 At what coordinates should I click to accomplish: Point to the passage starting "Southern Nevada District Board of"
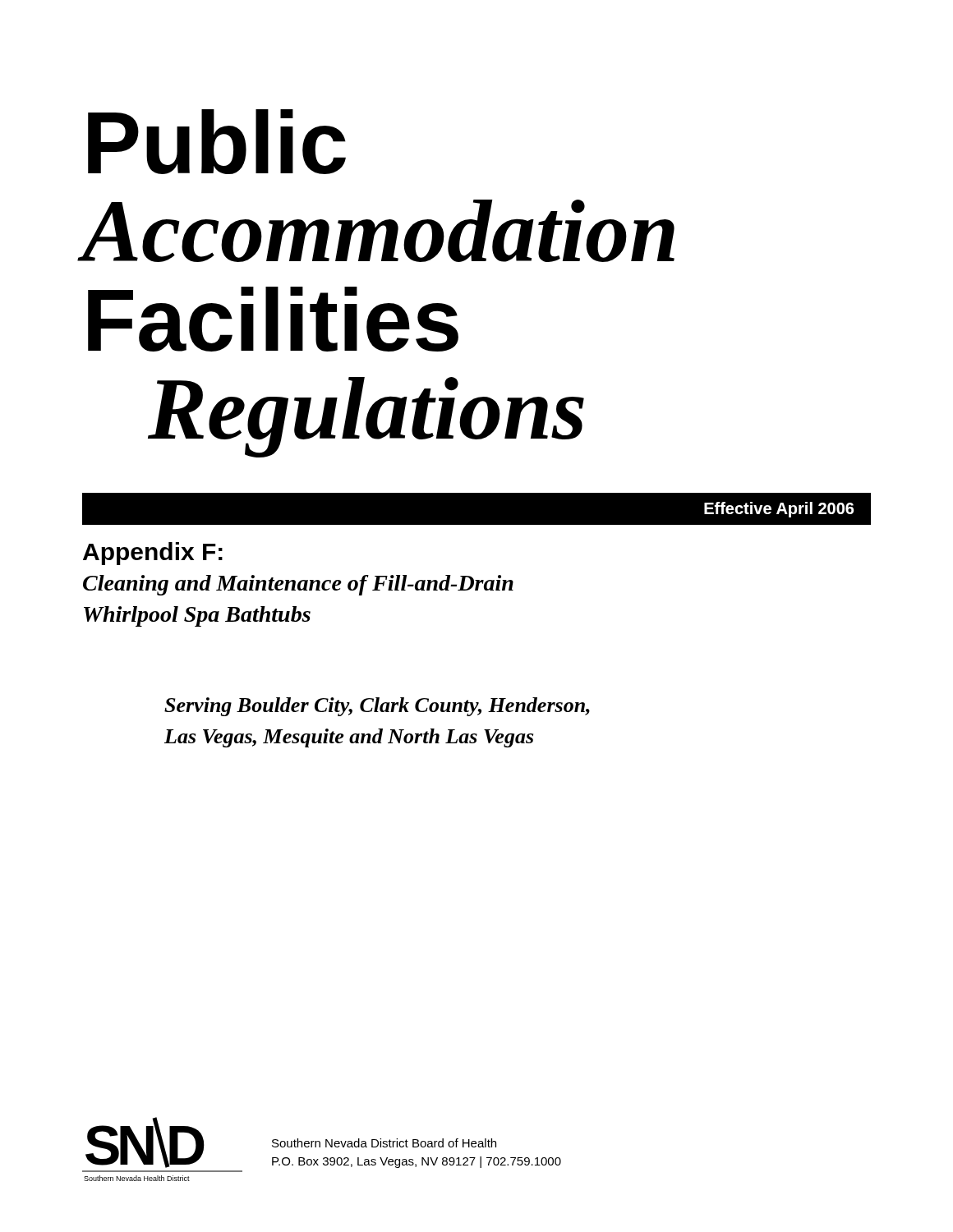click(x=416, y=1152)
